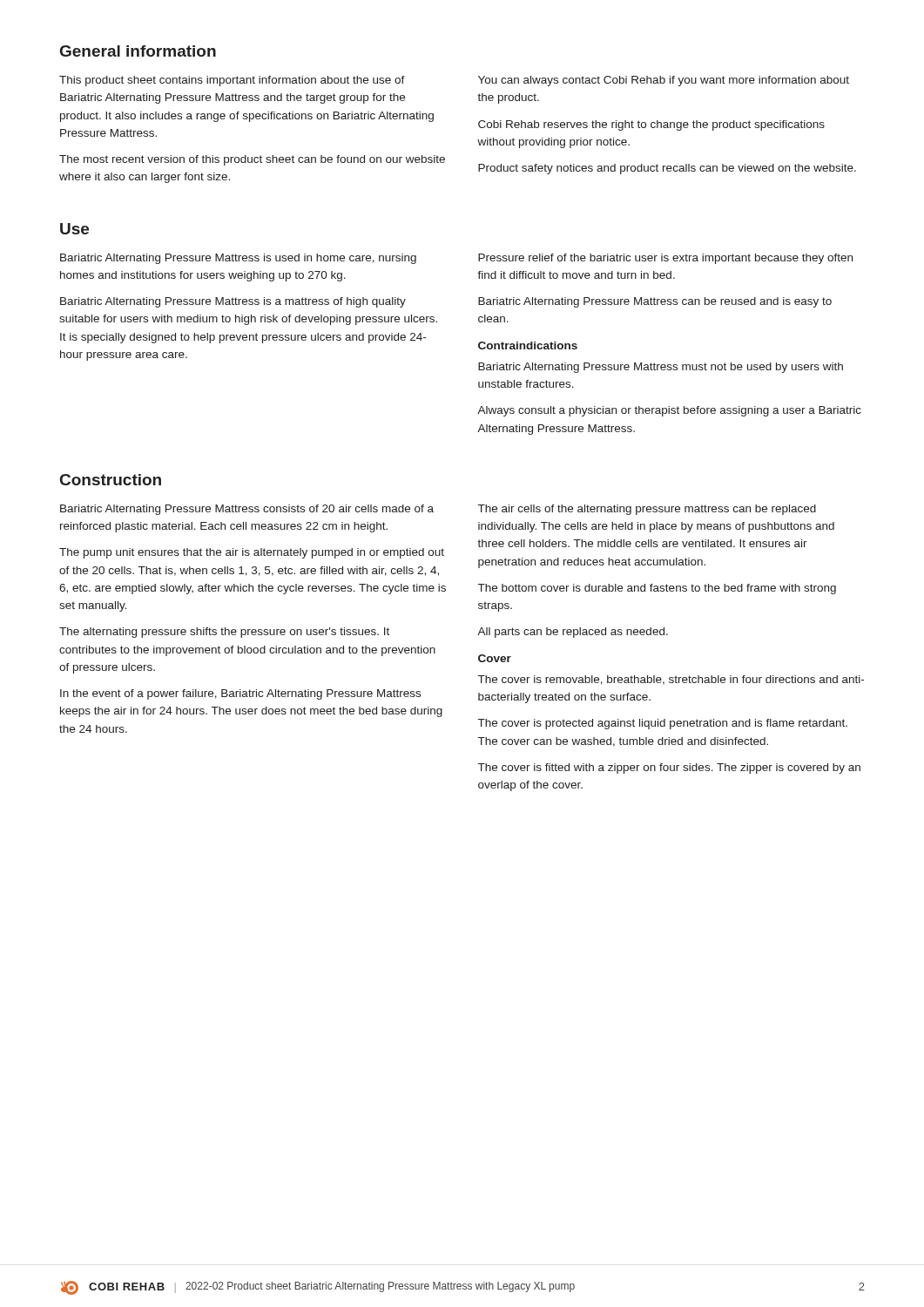Navigate to the region starting "The air cells of"
Viewport: 924px width, 1307px height.
[x=647, y=510]
